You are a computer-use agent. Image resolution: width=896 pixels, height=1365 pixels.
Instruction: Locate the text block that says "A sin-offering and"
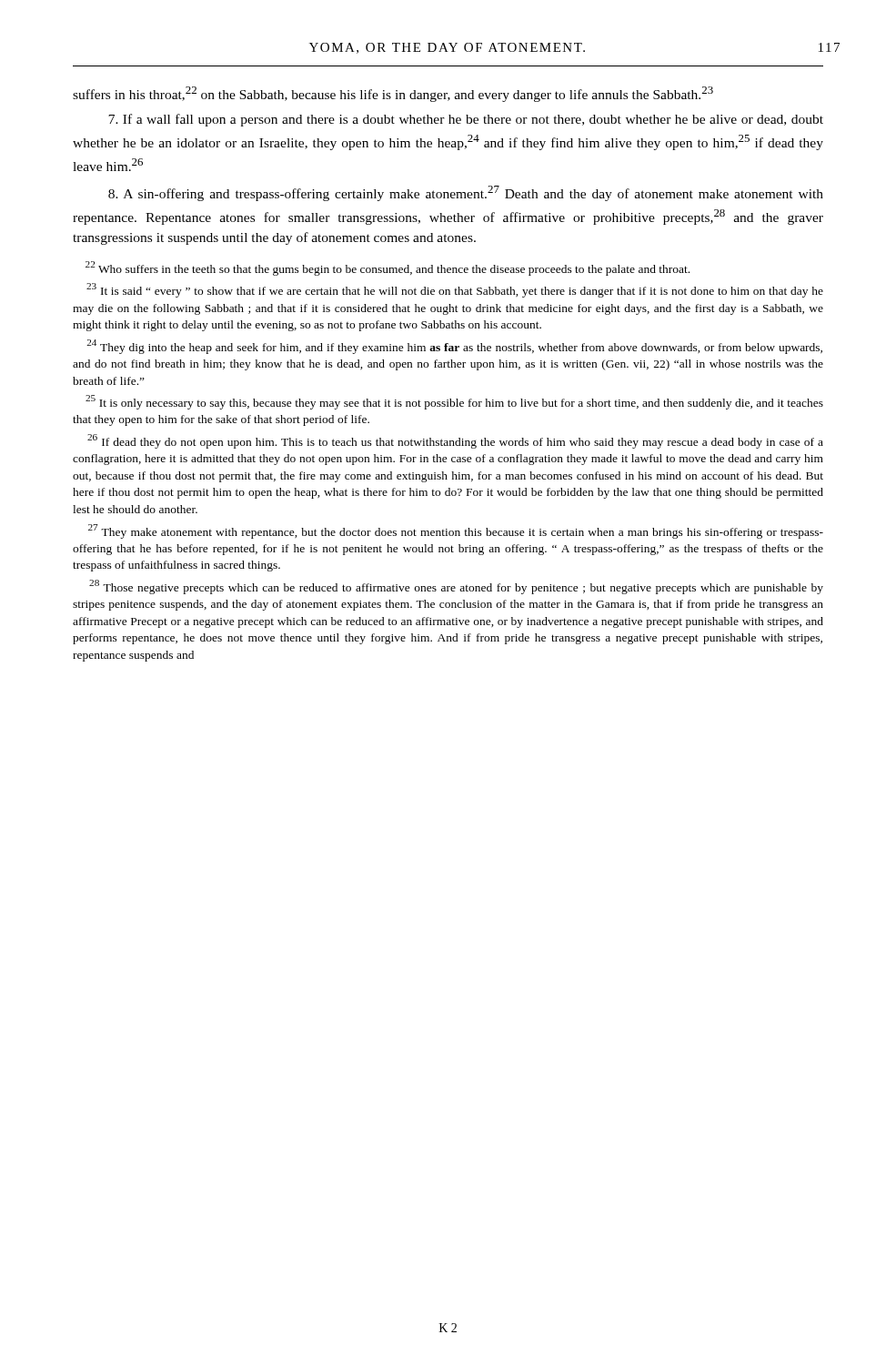coord(448,215)
